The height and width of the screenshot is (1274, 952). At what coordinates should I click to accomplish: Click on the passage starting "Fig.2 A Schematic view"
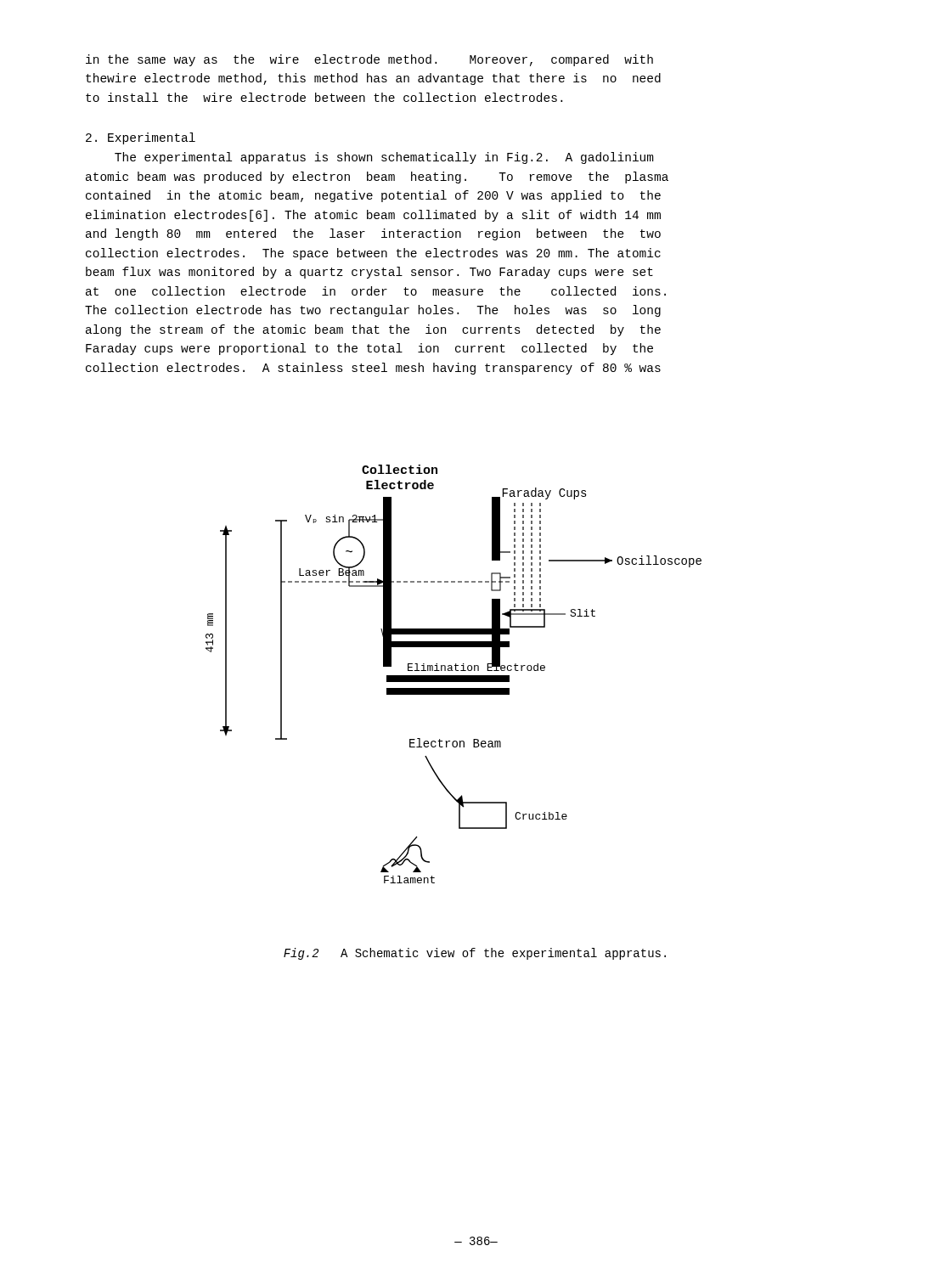476,954
